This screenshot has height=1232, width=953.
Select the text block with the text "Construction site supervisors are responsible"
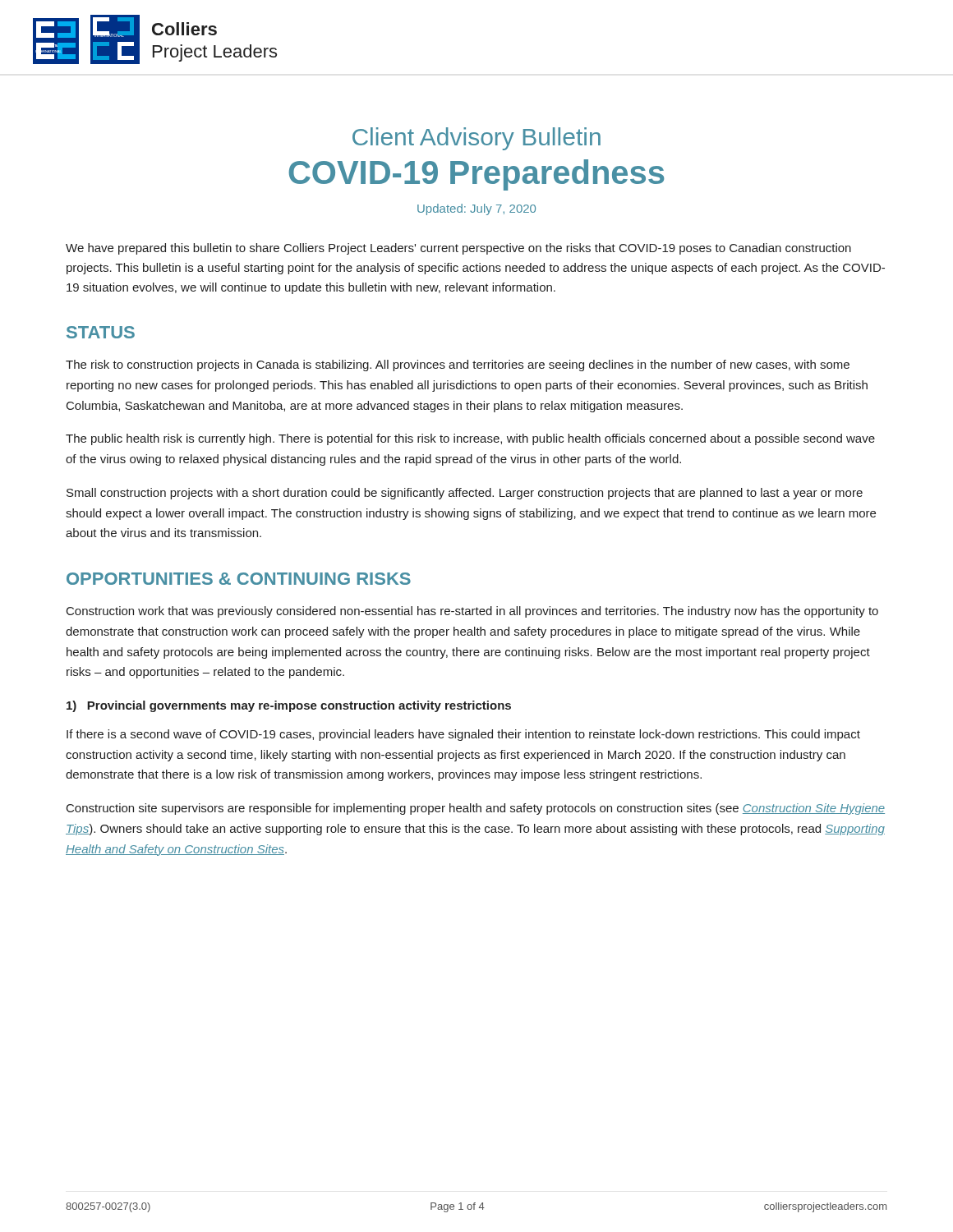click(475, 828)
